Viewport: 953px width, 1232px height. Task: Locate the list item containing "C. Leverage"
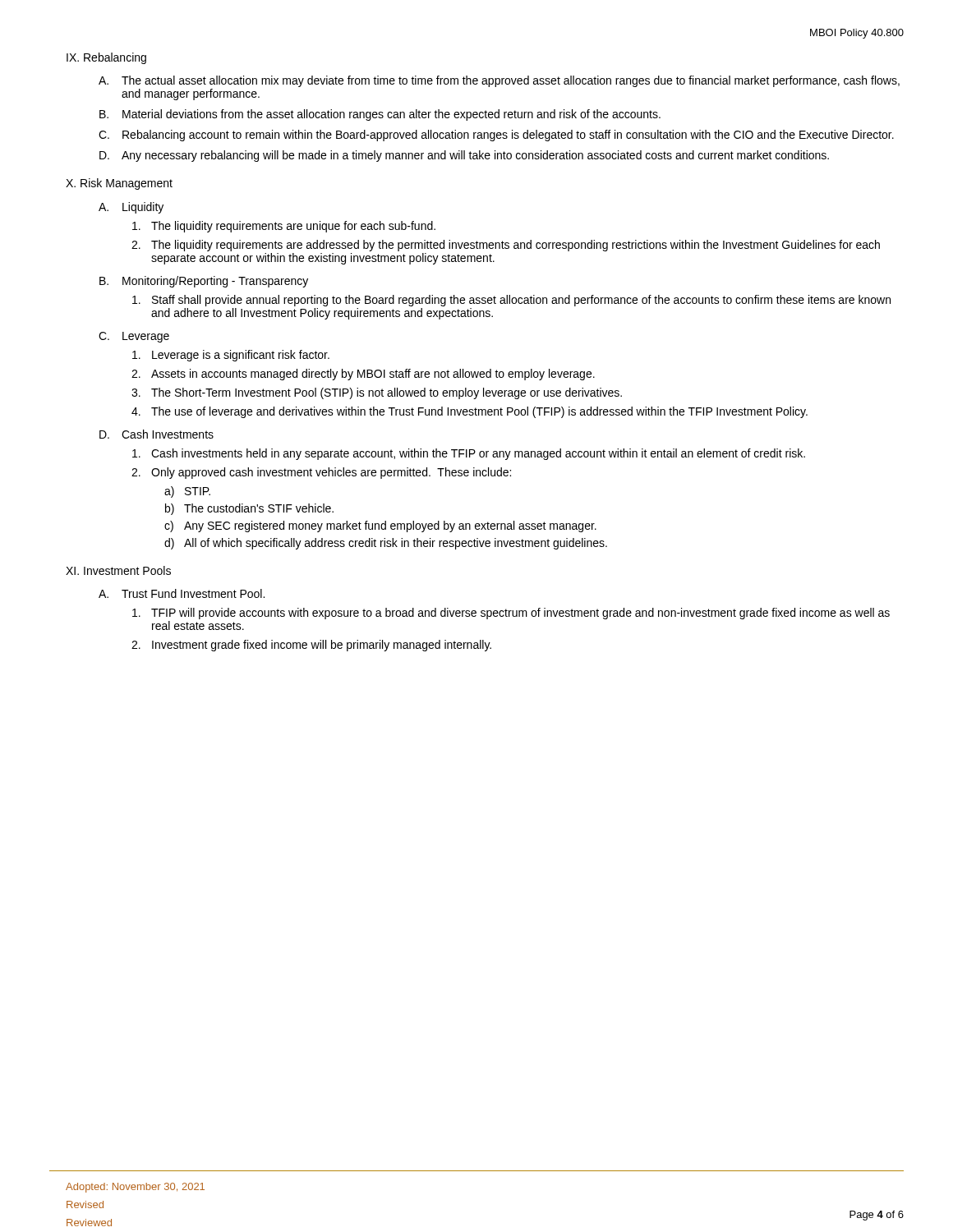tap(134, 337)
